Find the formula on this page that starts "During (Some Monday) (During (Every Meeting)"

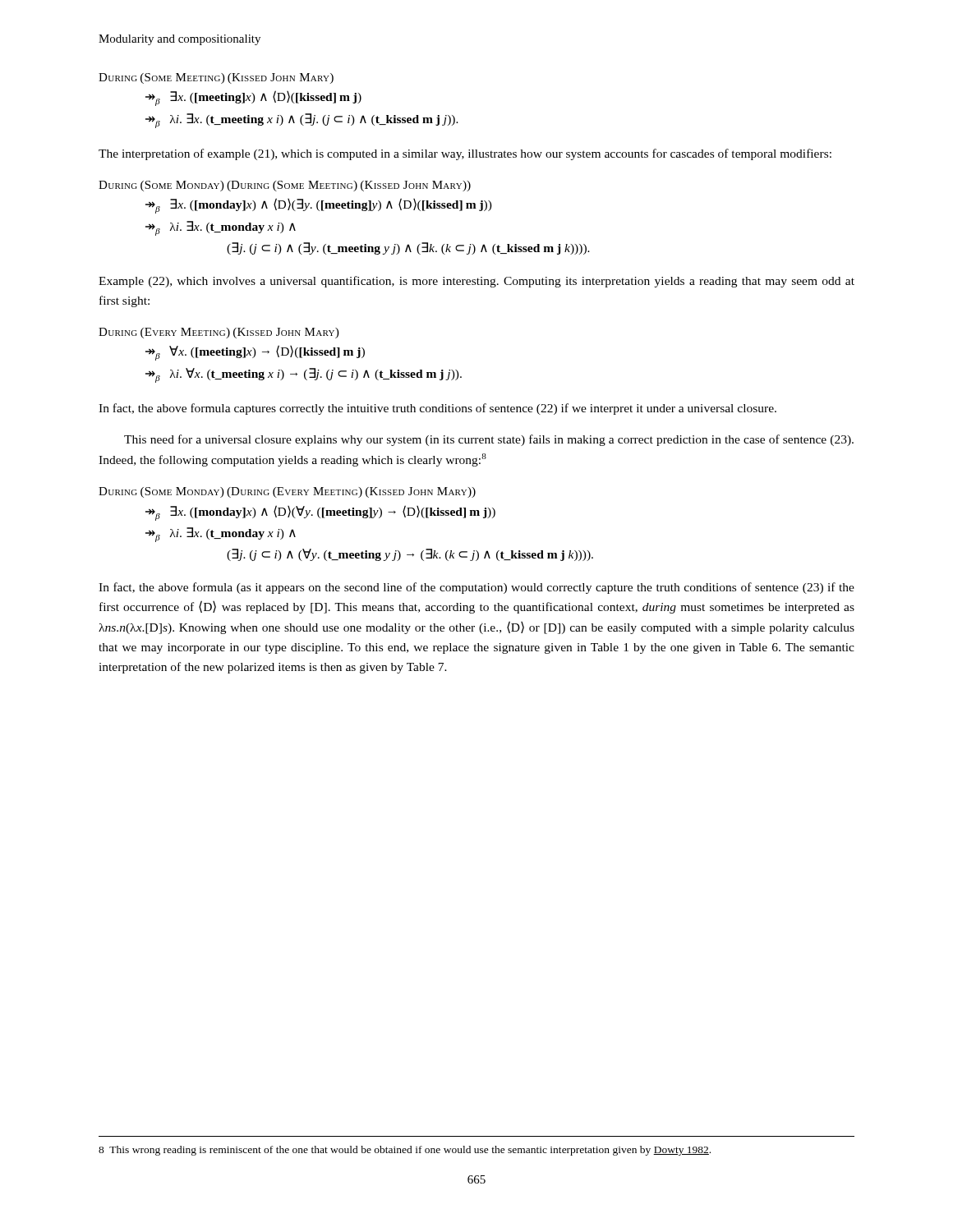tap(346, 524)
